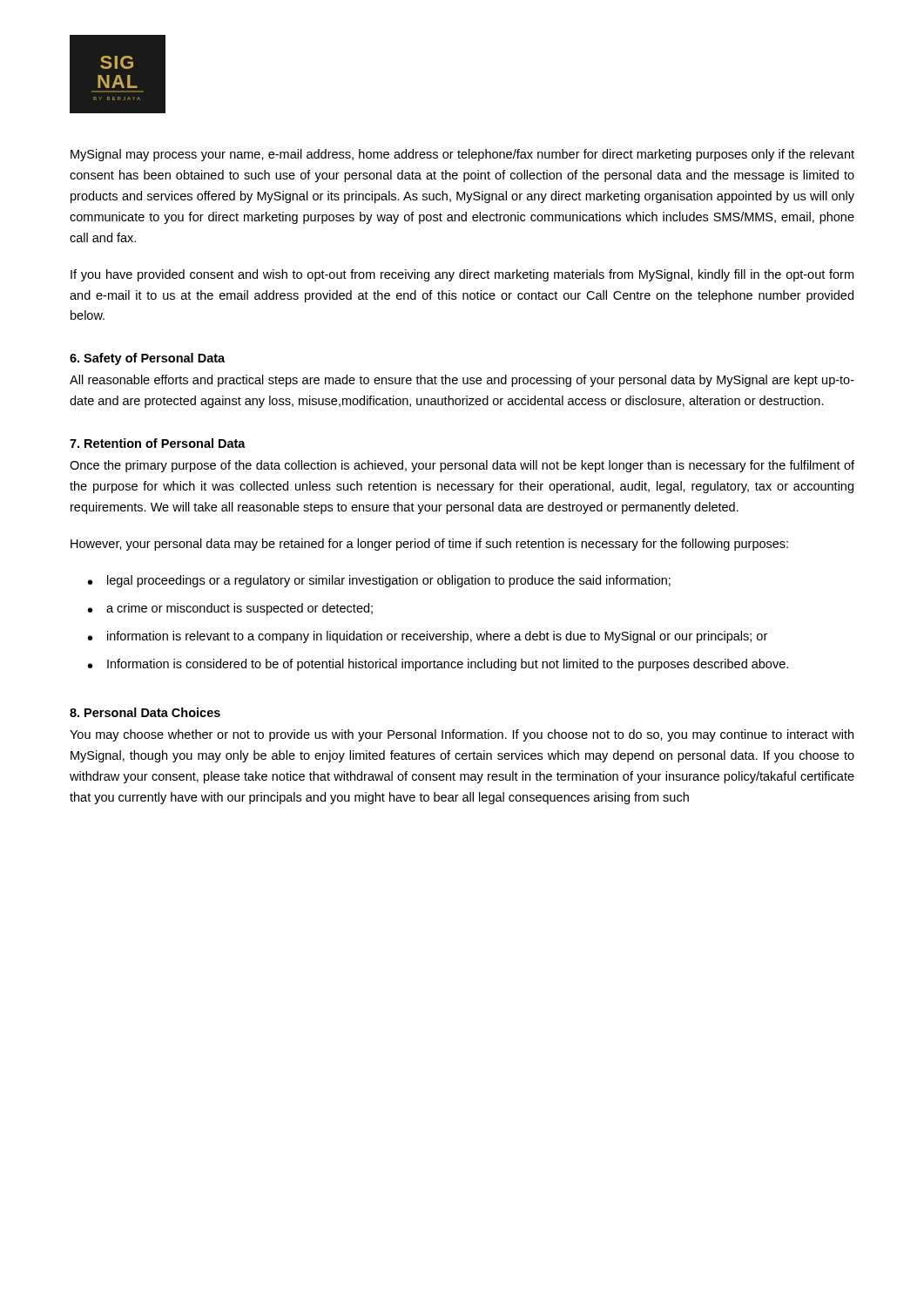Image resolution: width=924 pixels, height=1307 pixels.
Task: Click on the block starting "• a crime or misconduct is"
Action: pos(230,609)
